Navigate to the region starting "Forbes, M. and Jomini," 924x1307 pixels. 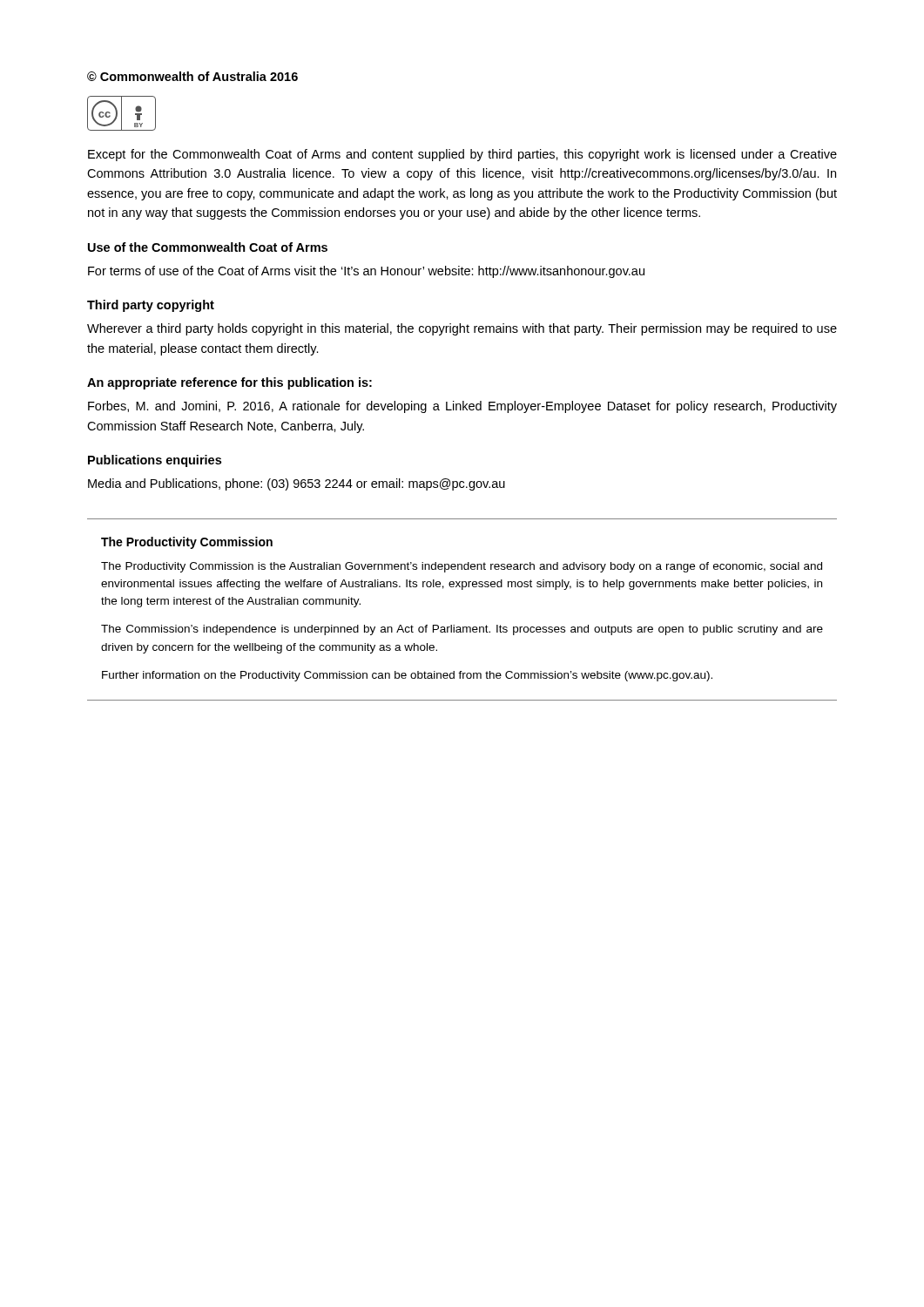click(462, 416)
